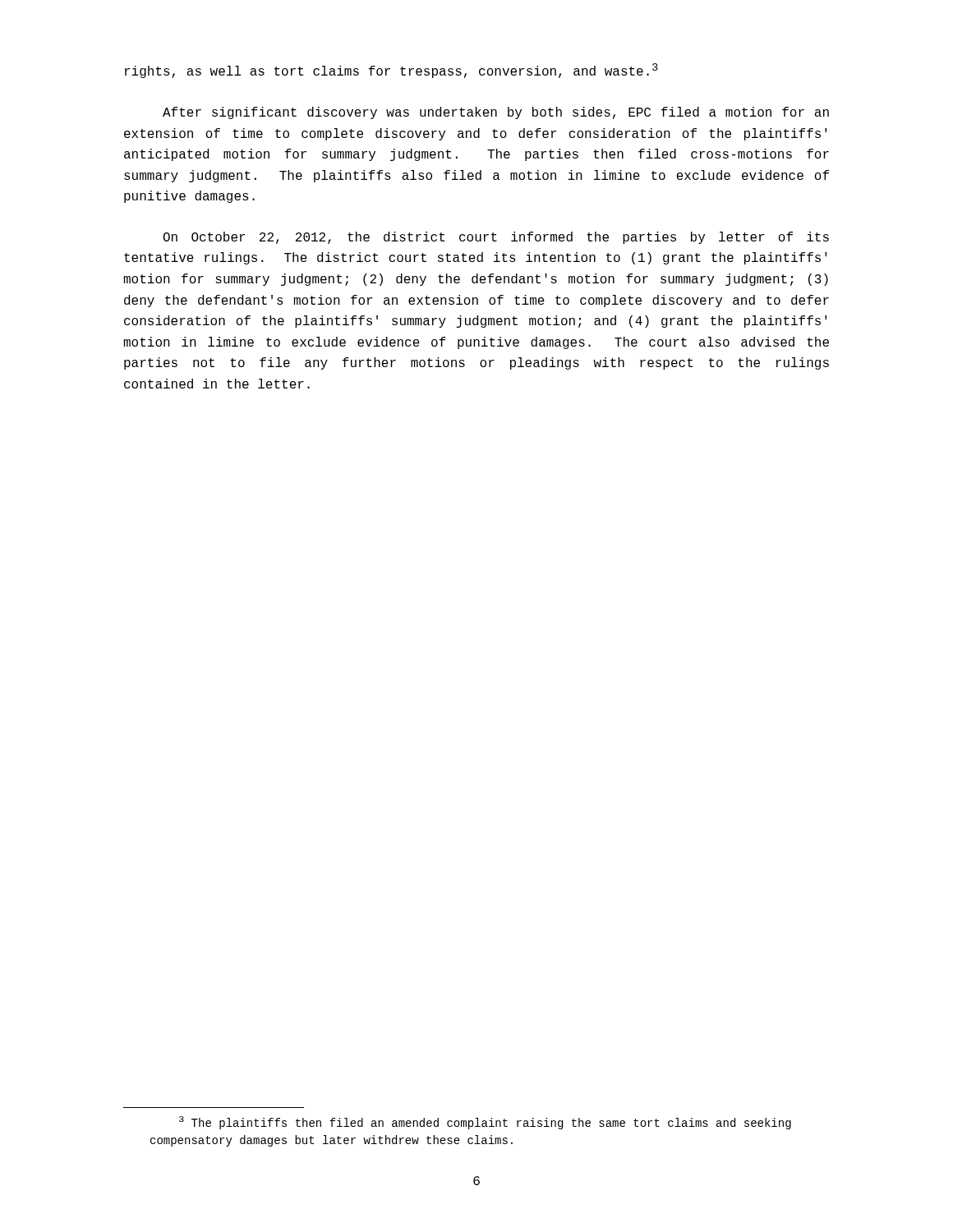Locate the text block that says "On October 22, 2012, the district court"
This screenshot has height=1232, width=953.
click(x=476, y=312)
